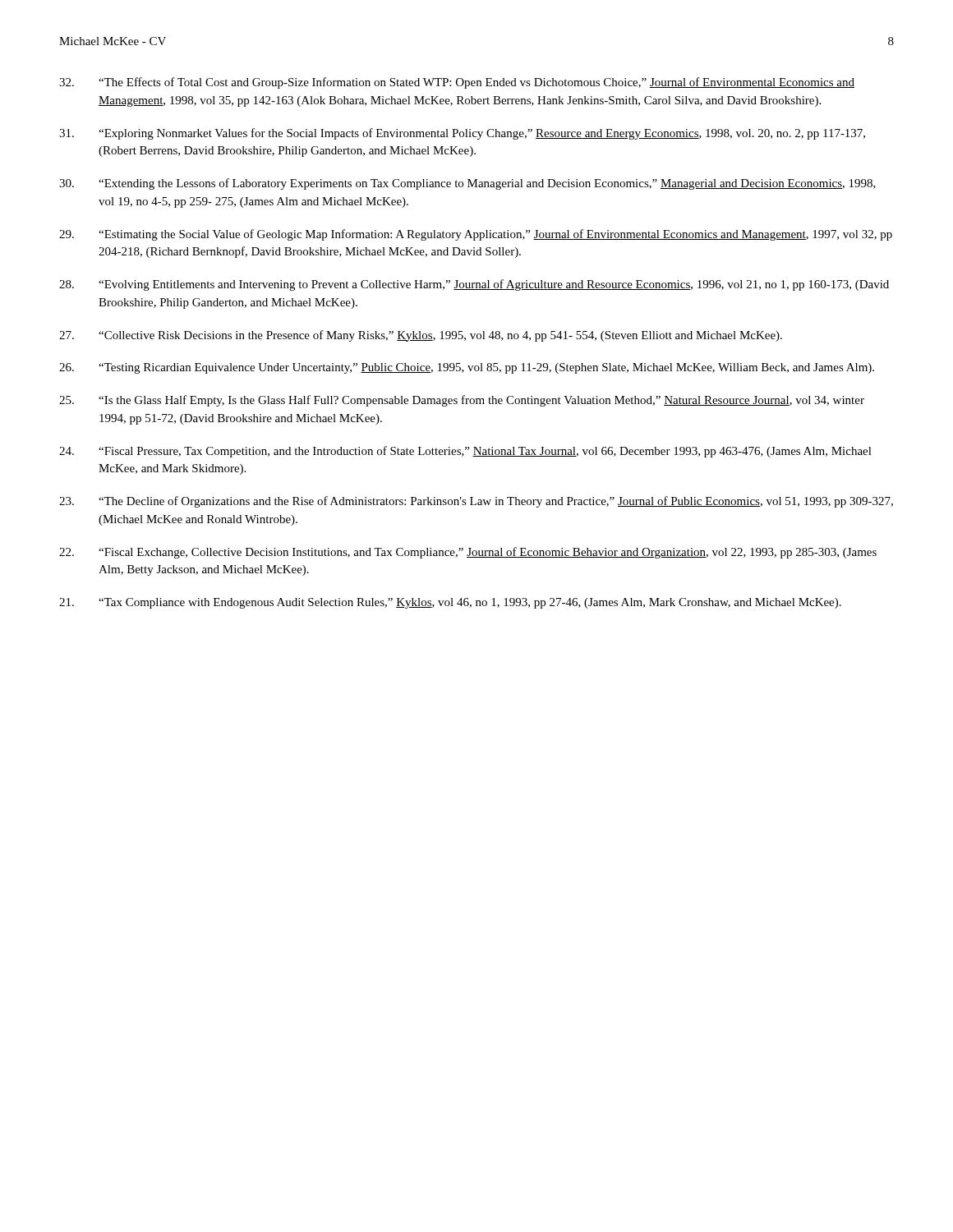The image size is (953, 1232).
Task: Locate the block of text that opens with "23. “The Decline of Organizations and the"
Action: point(476,511)
